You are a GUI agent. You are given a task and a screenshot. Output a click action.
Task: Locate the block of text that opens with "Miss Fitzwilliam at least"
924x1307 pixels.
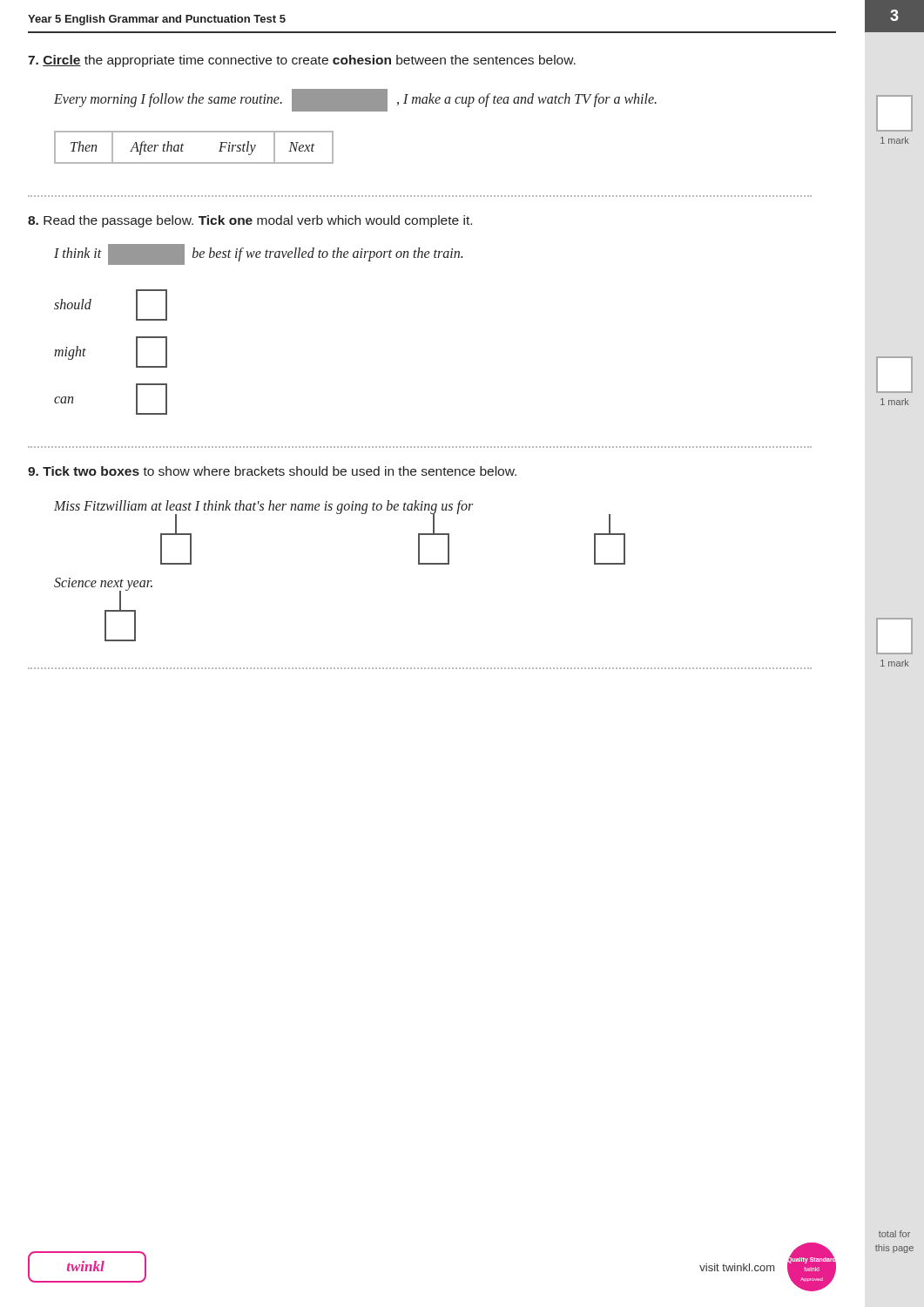click(x=264, y=506)
